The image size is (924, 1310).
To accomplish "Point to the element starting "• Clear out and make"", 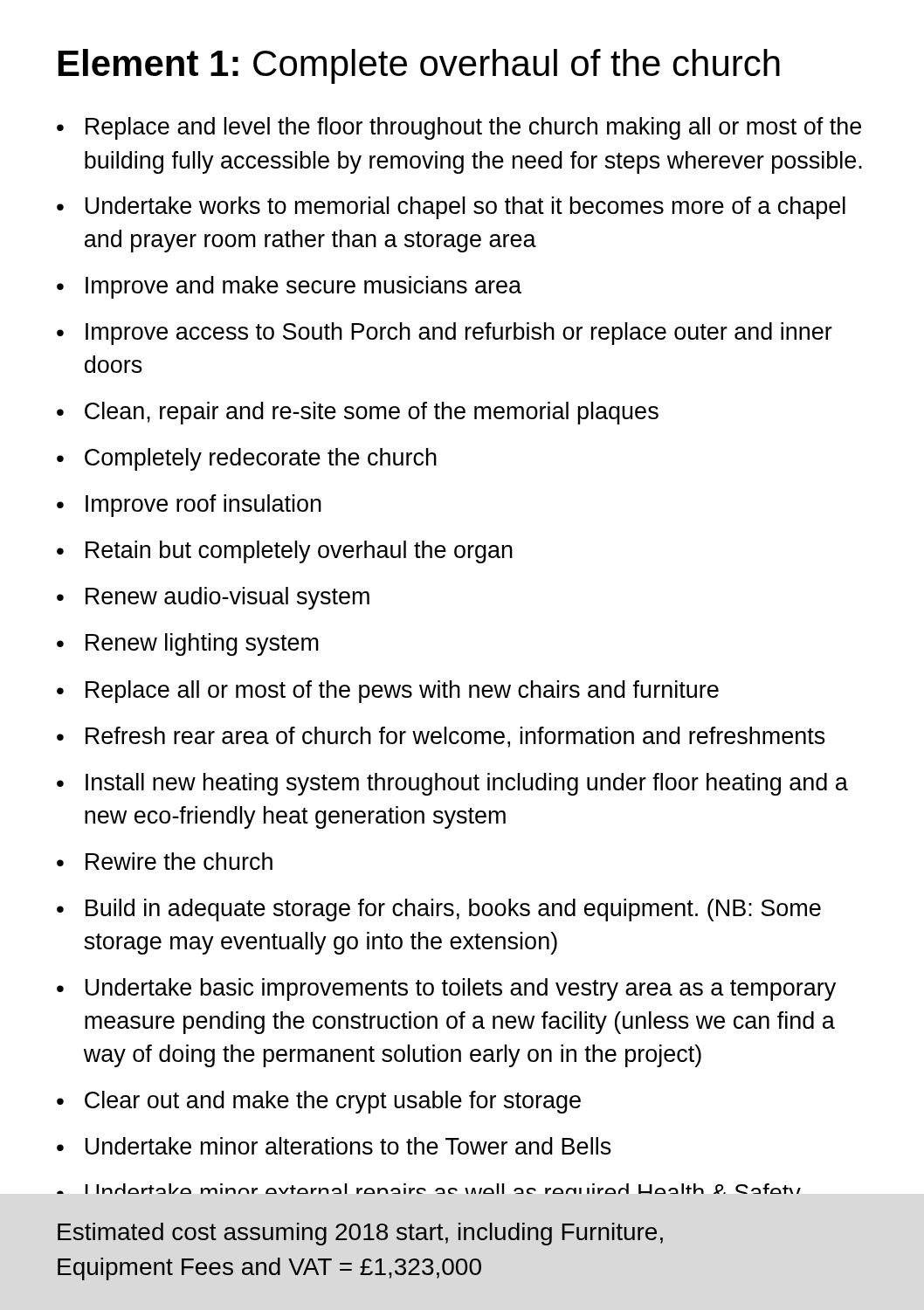I will tap(319, 1100).
